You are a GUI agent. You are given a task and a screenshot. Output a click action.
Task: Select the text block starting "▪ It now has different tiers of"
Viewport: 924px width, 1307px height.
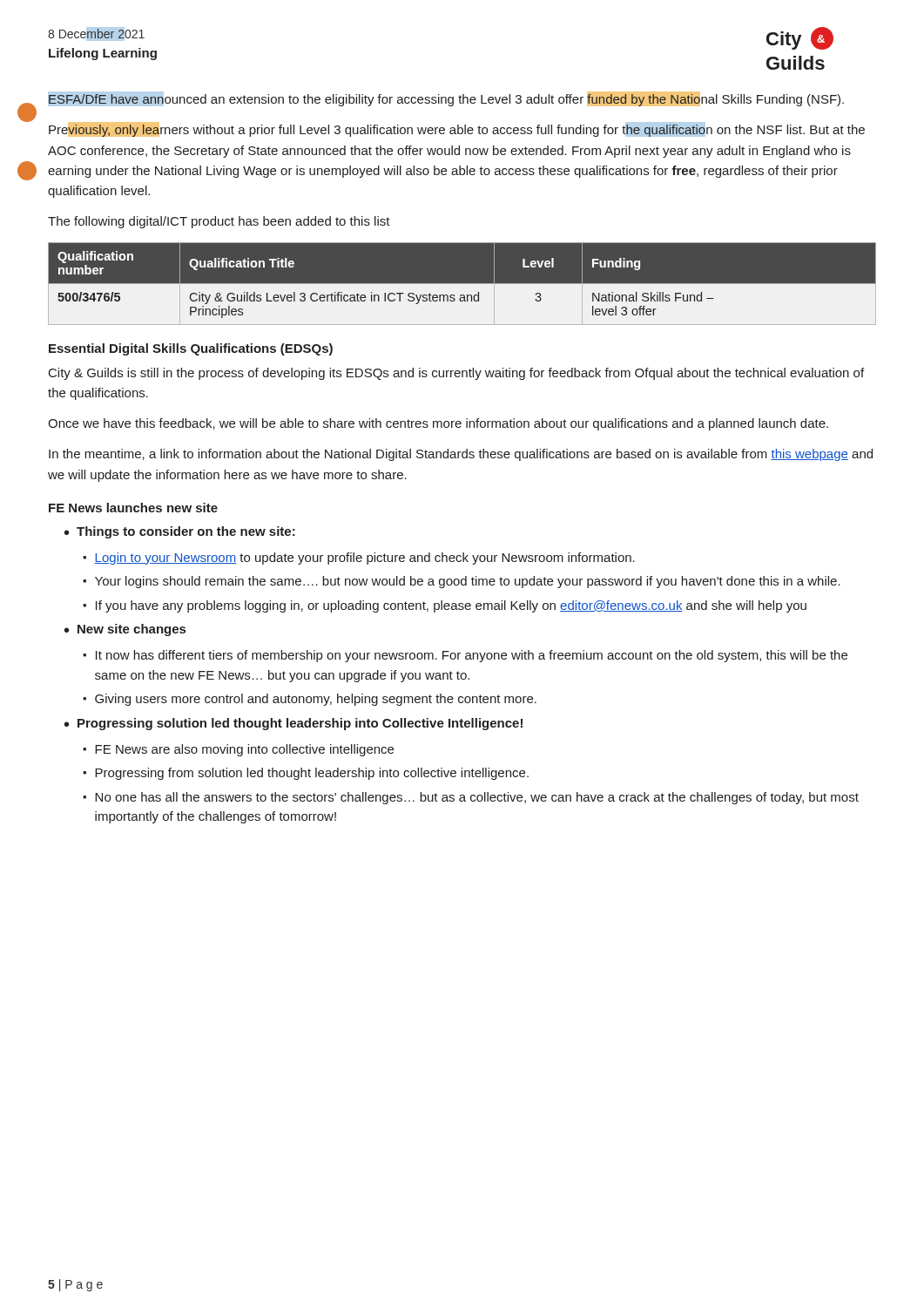tap(479, 666)
